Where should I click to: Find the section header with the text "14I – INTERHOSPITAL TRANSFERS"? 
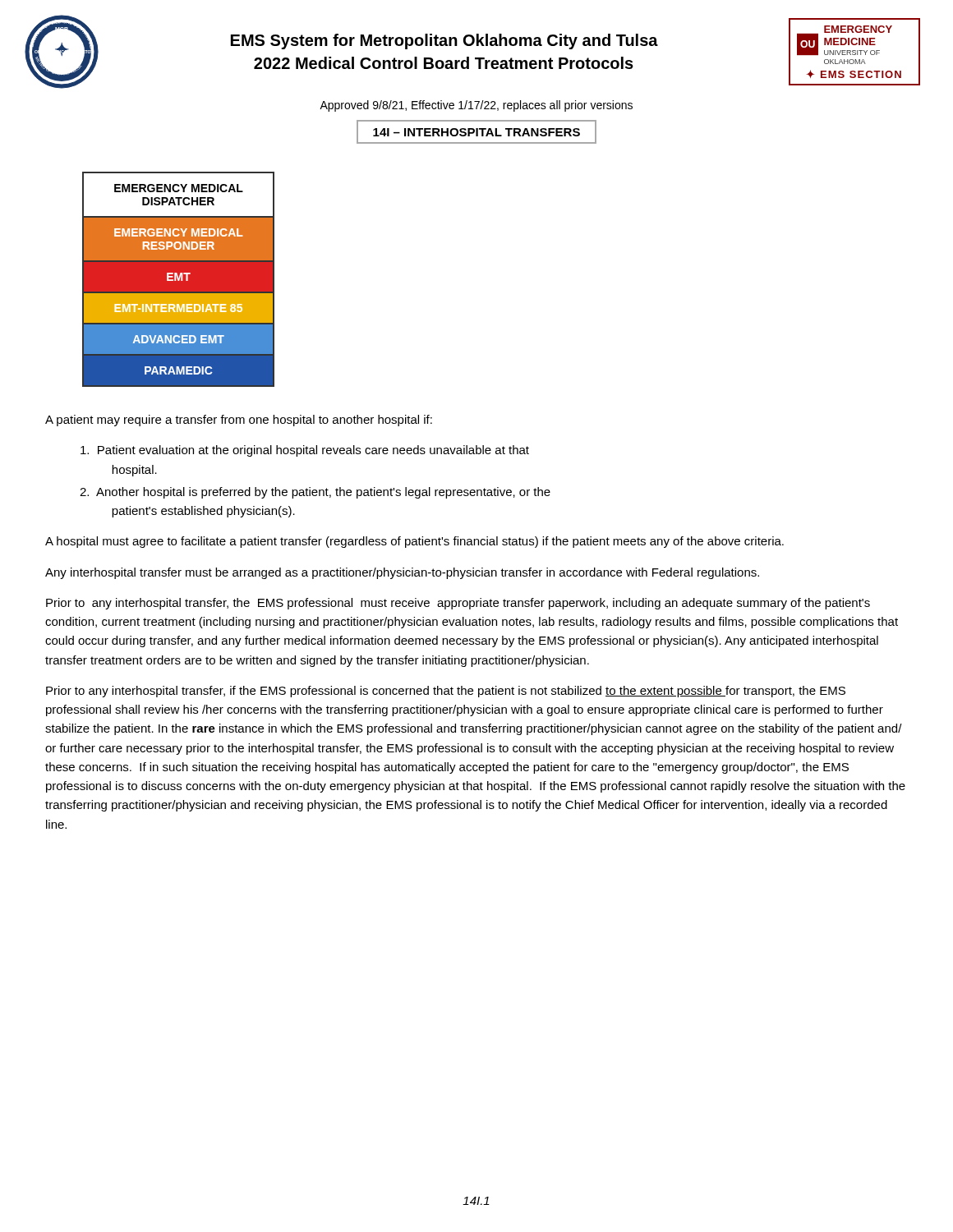pyautogui.click(x=476, y=132)
